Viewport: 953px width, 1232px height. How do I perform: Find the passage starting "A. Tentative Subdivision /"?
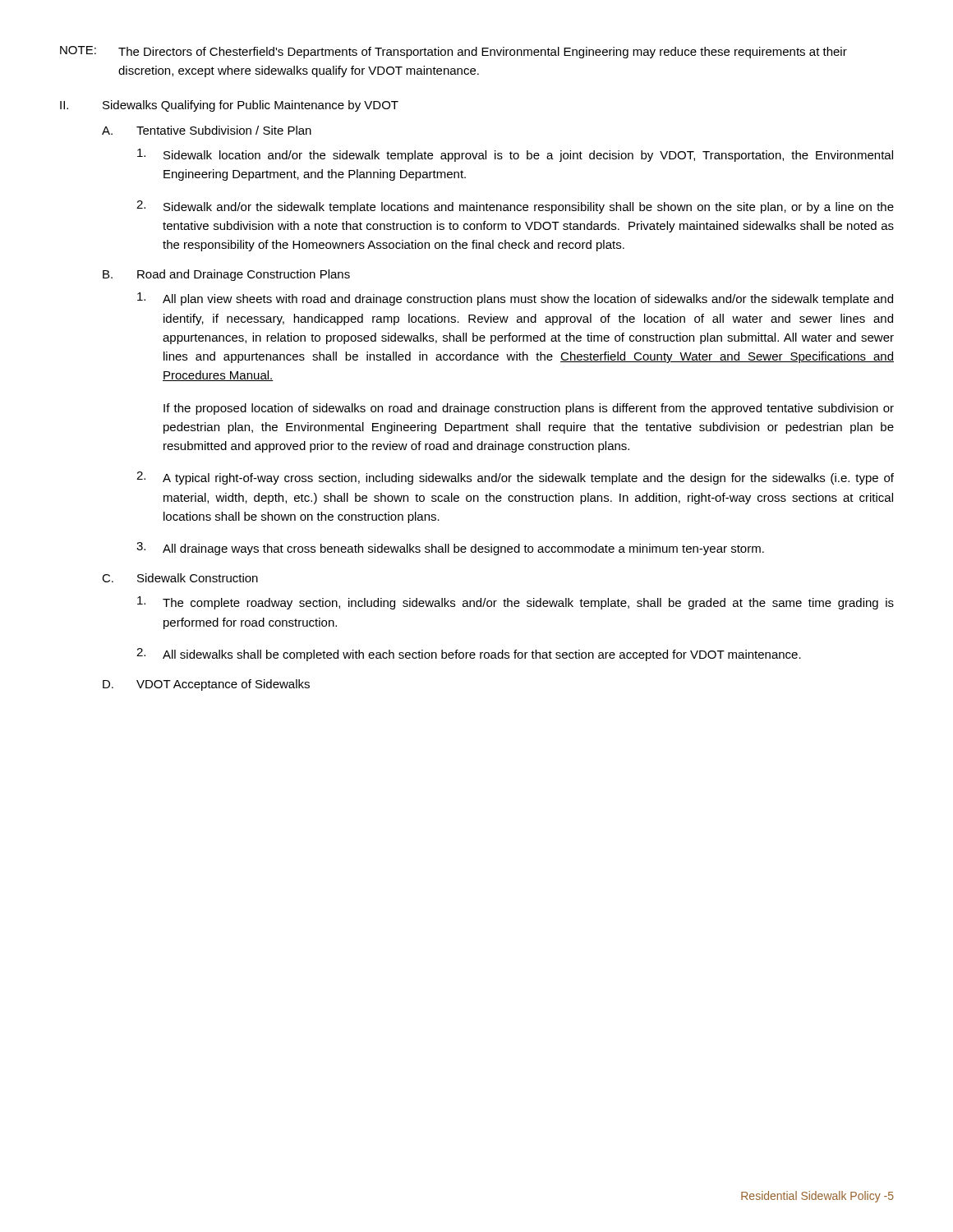(207, 130)
